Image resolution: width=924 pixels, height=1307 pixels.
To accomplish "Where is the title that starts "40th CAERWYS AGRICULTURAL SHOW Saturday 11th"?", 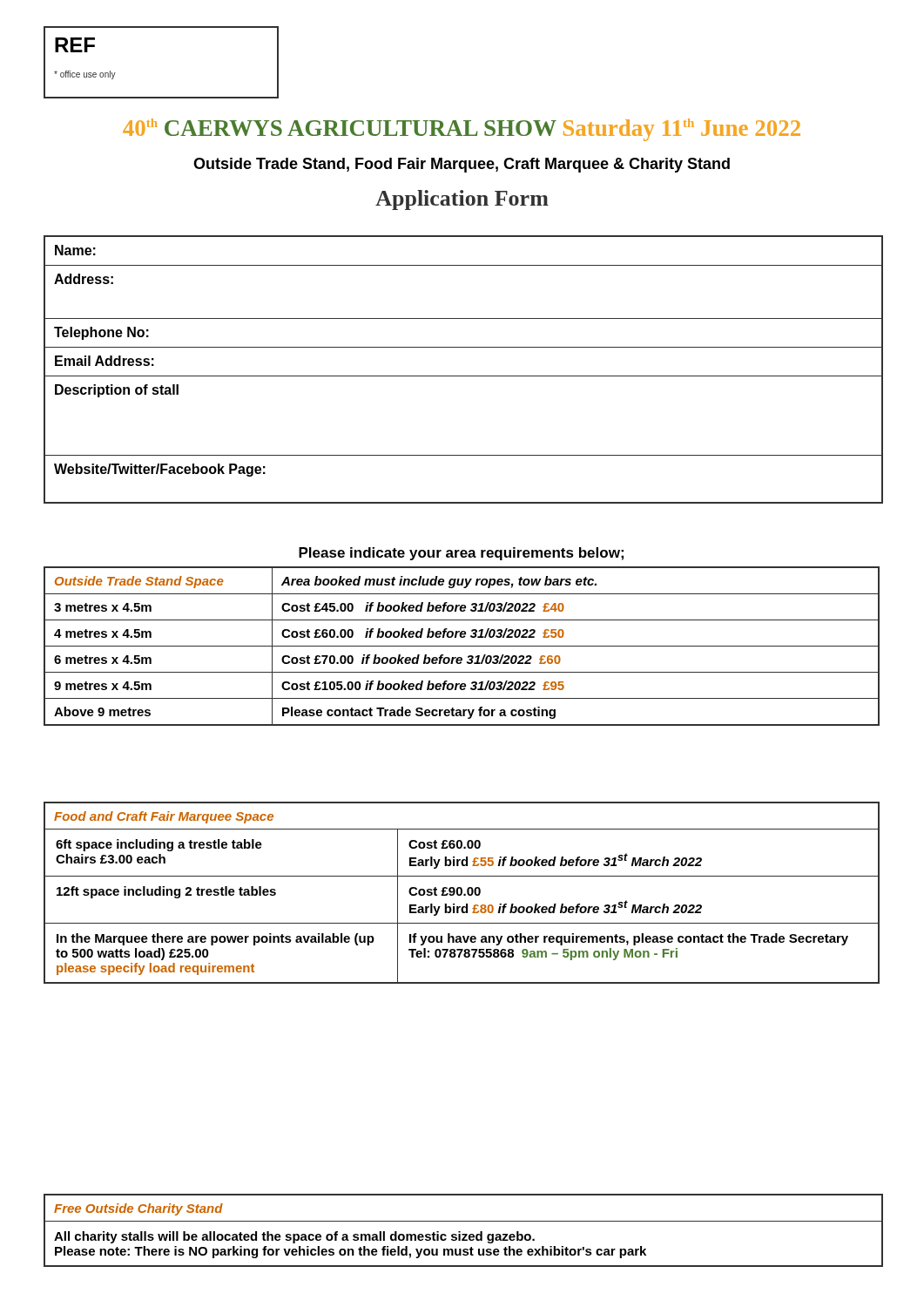I will click(462, 128).
